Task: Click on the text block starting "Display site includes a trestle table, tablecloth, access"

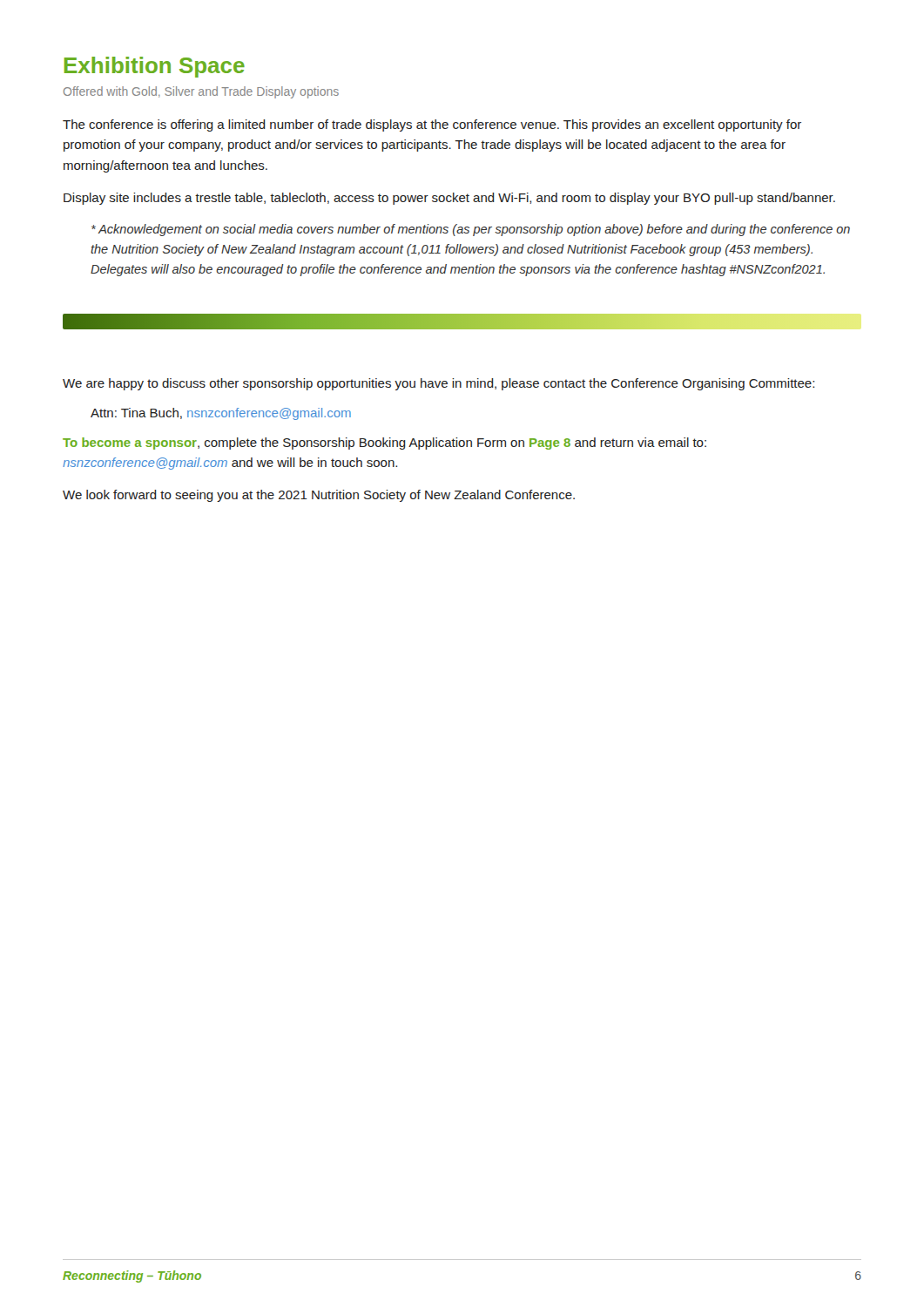Action: (449, 197)
